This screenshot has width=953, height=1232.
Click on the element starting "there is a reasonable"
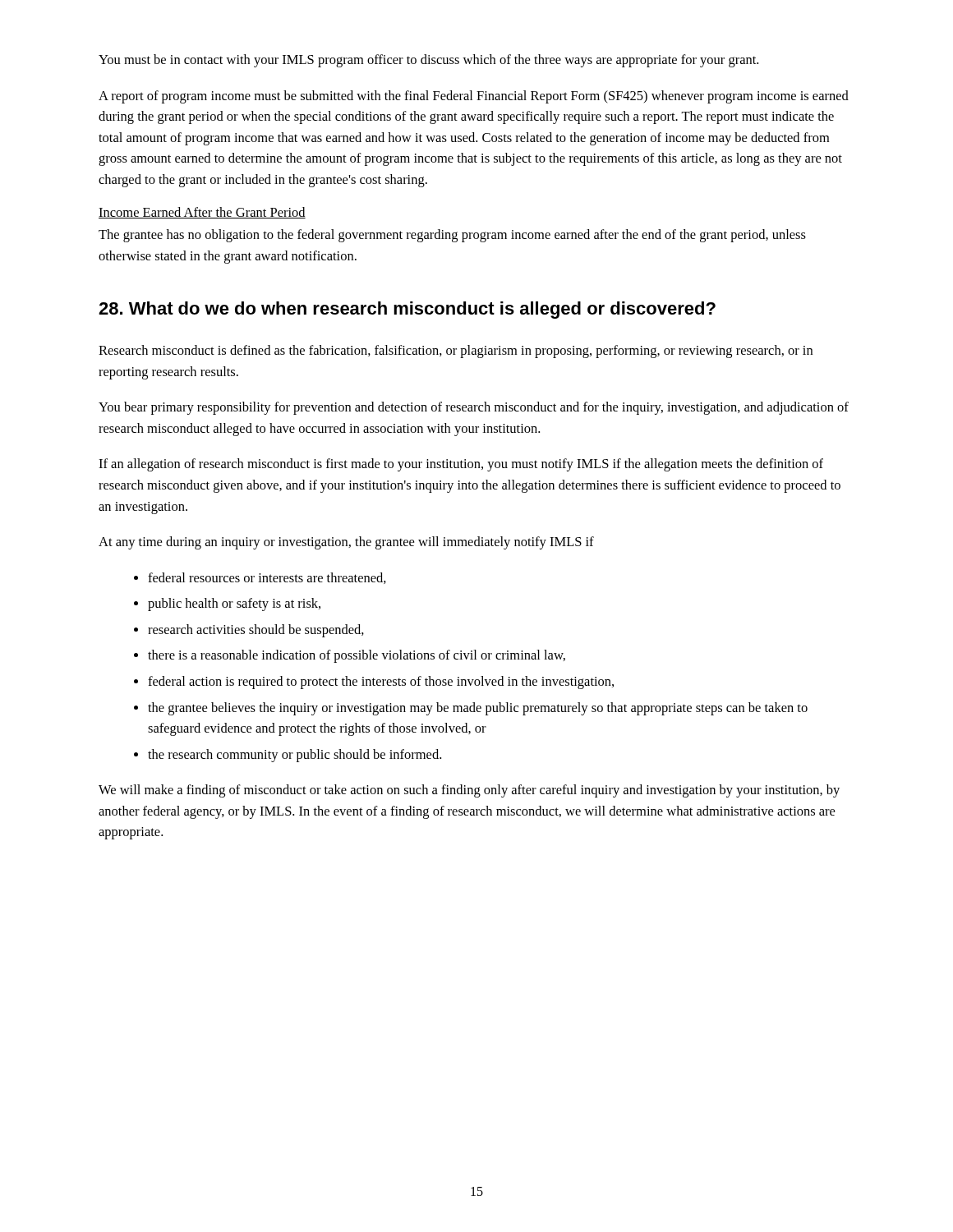click(357, 655)
